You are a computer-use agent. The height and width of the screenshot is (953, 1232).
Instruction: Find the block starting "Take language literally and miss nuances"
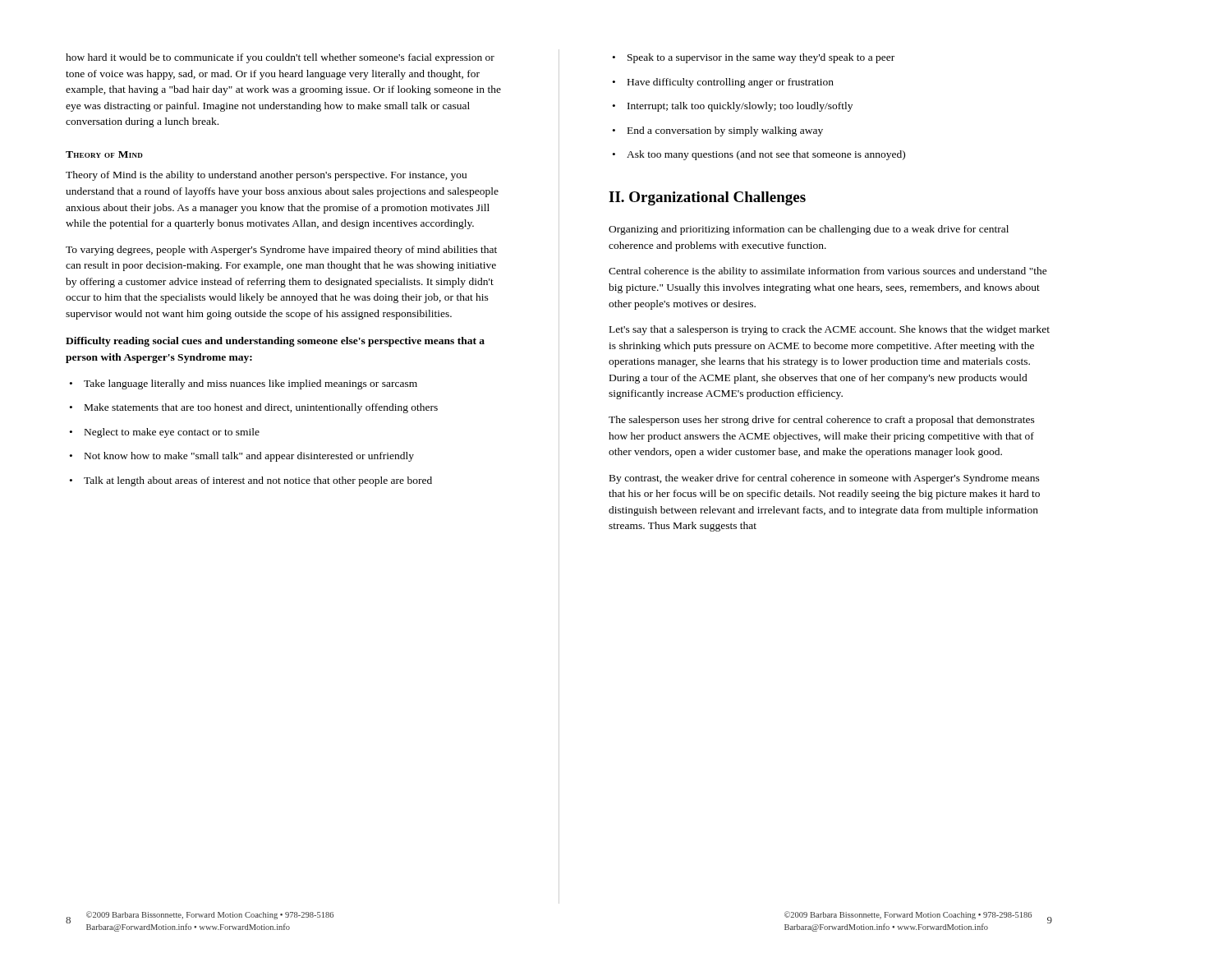[x=287, y=383]
